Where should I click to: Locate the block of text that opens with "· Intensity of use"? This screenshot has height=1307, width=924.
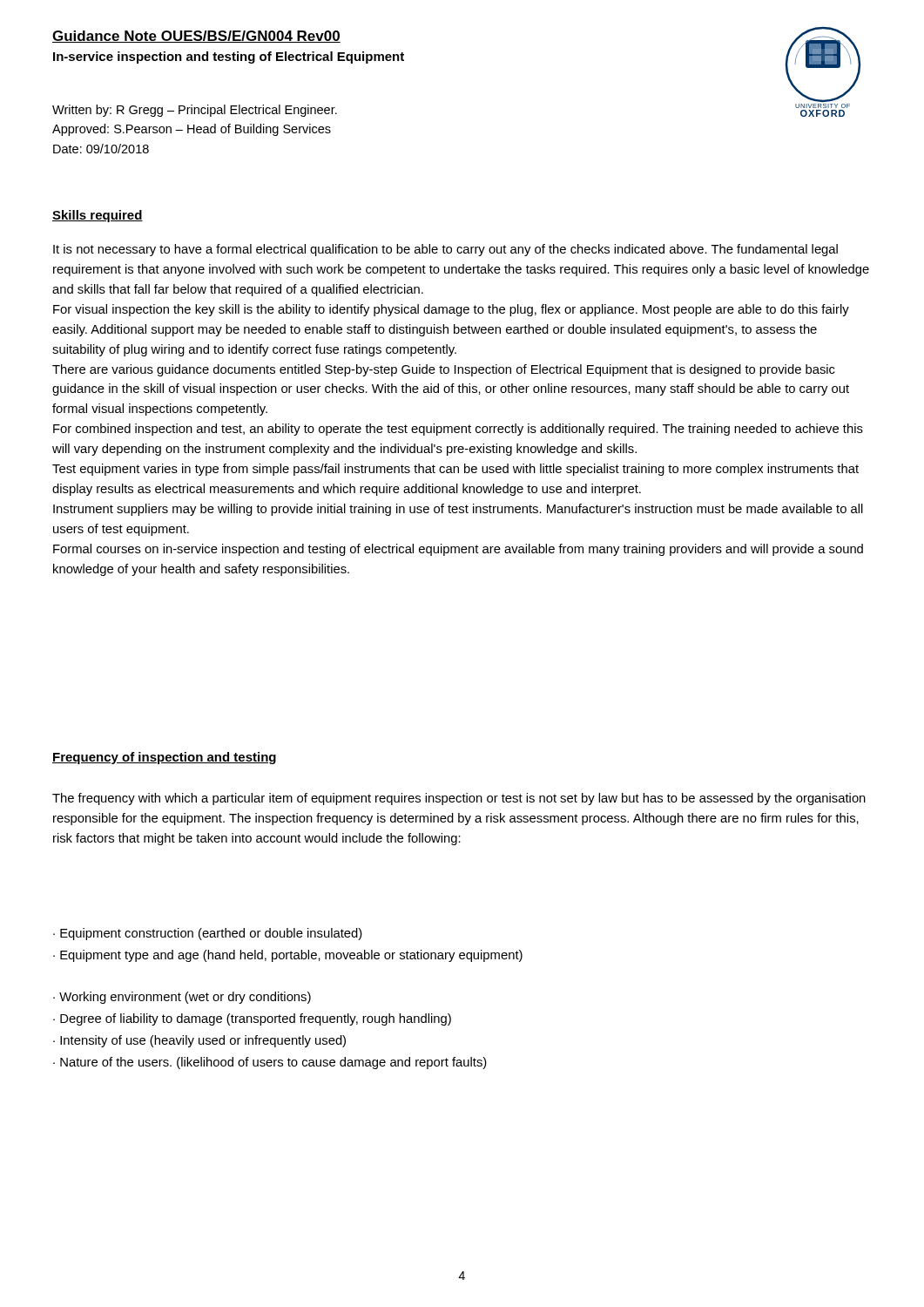(199, 1040)
